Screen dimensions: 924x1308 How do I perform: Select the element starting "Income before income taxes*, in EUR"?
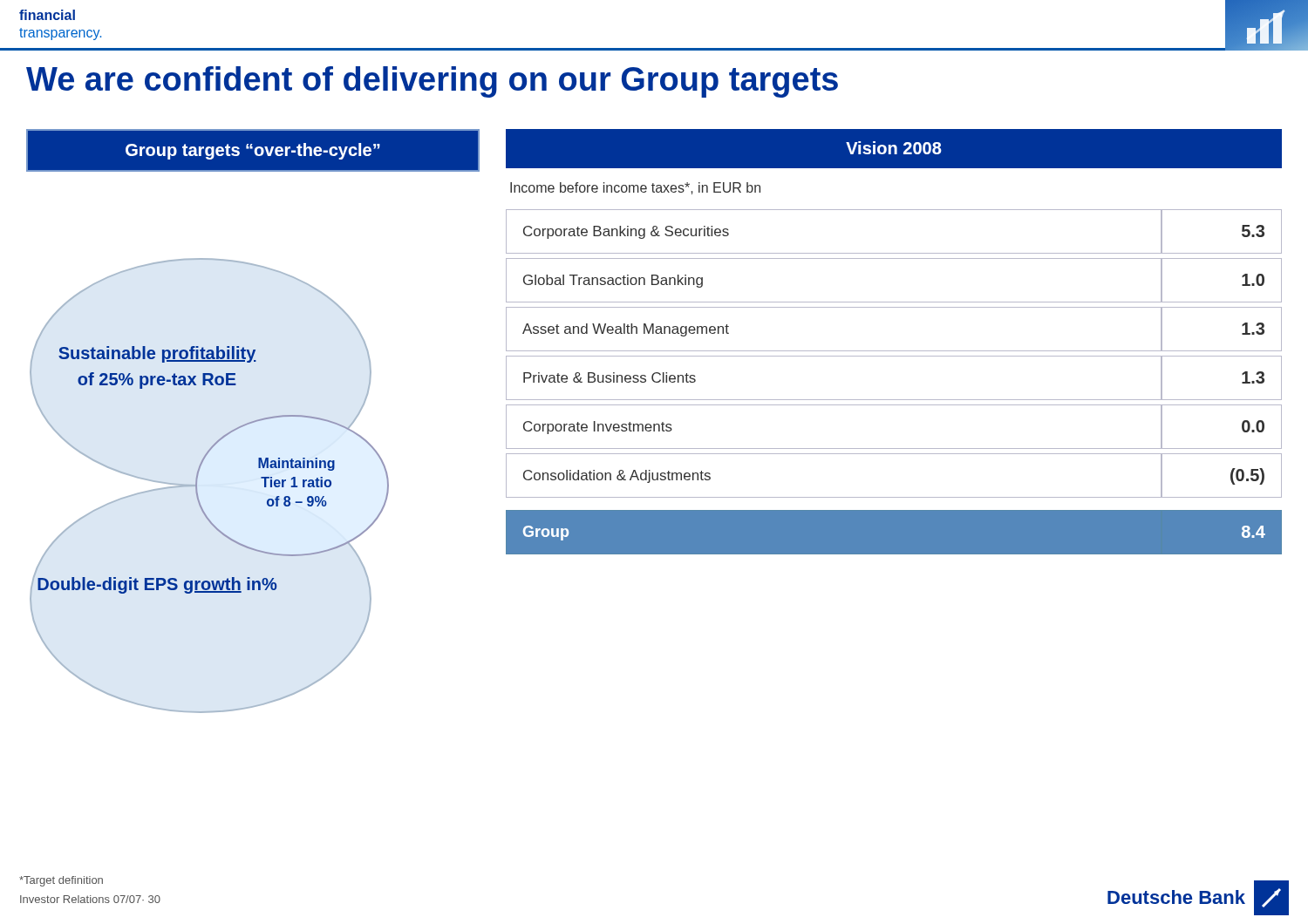pyautogui.click(x=635, y=188)
